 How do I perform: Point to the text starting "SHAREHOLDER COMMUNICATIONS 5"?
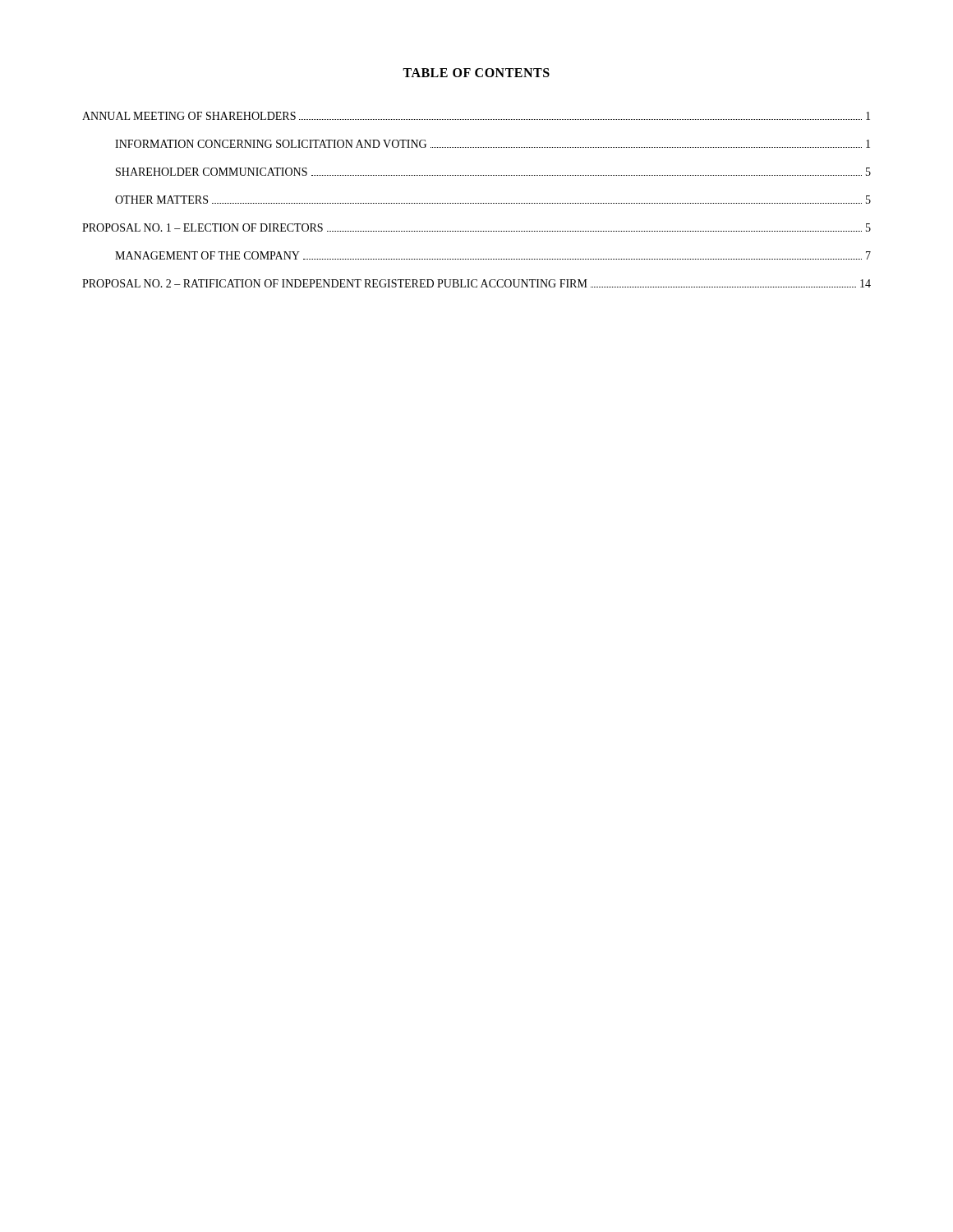coord(493,172)
